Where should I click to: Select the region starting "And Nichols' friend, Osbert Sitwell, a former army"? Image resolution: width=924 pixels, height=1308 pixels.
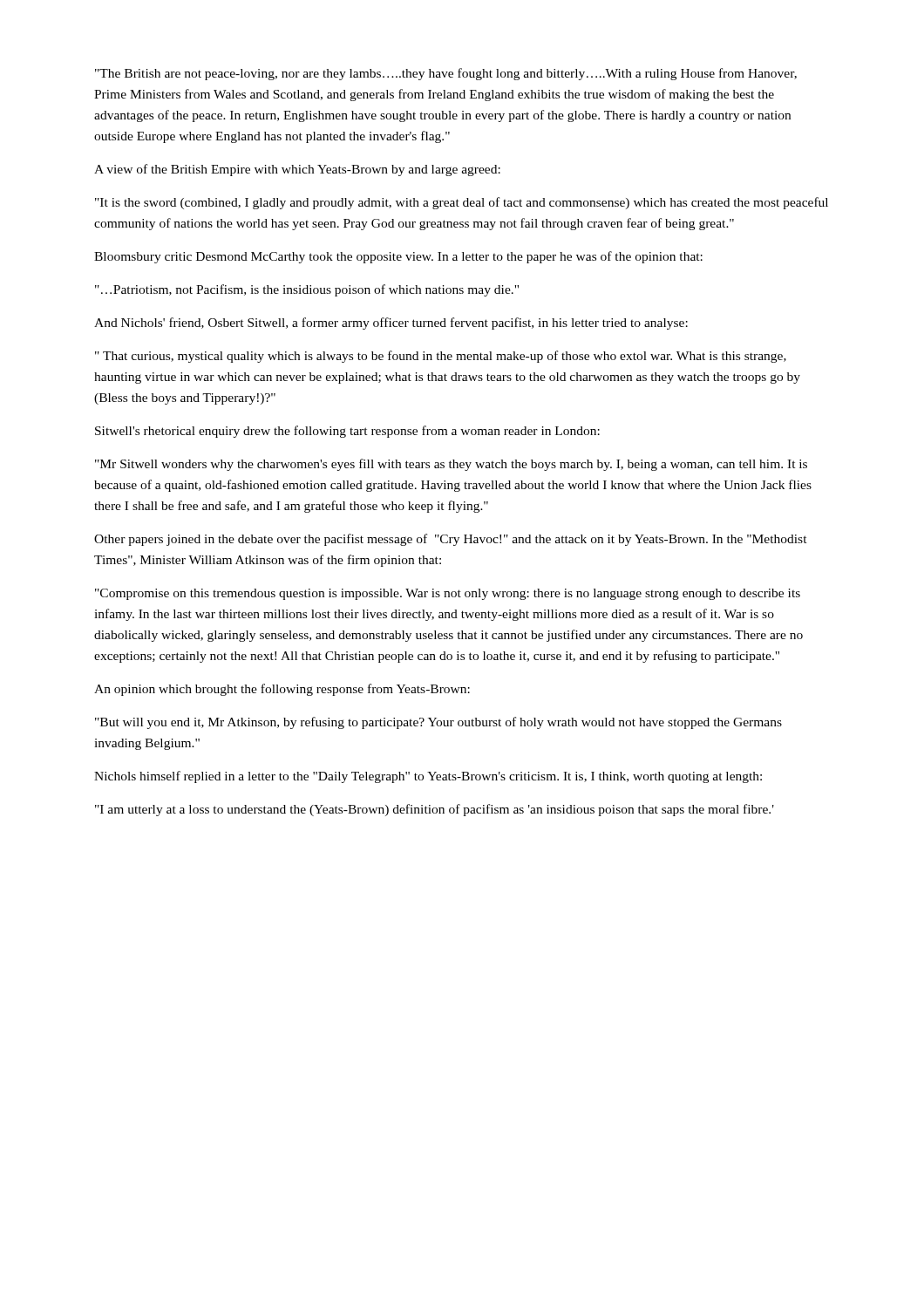pos(391,322)
